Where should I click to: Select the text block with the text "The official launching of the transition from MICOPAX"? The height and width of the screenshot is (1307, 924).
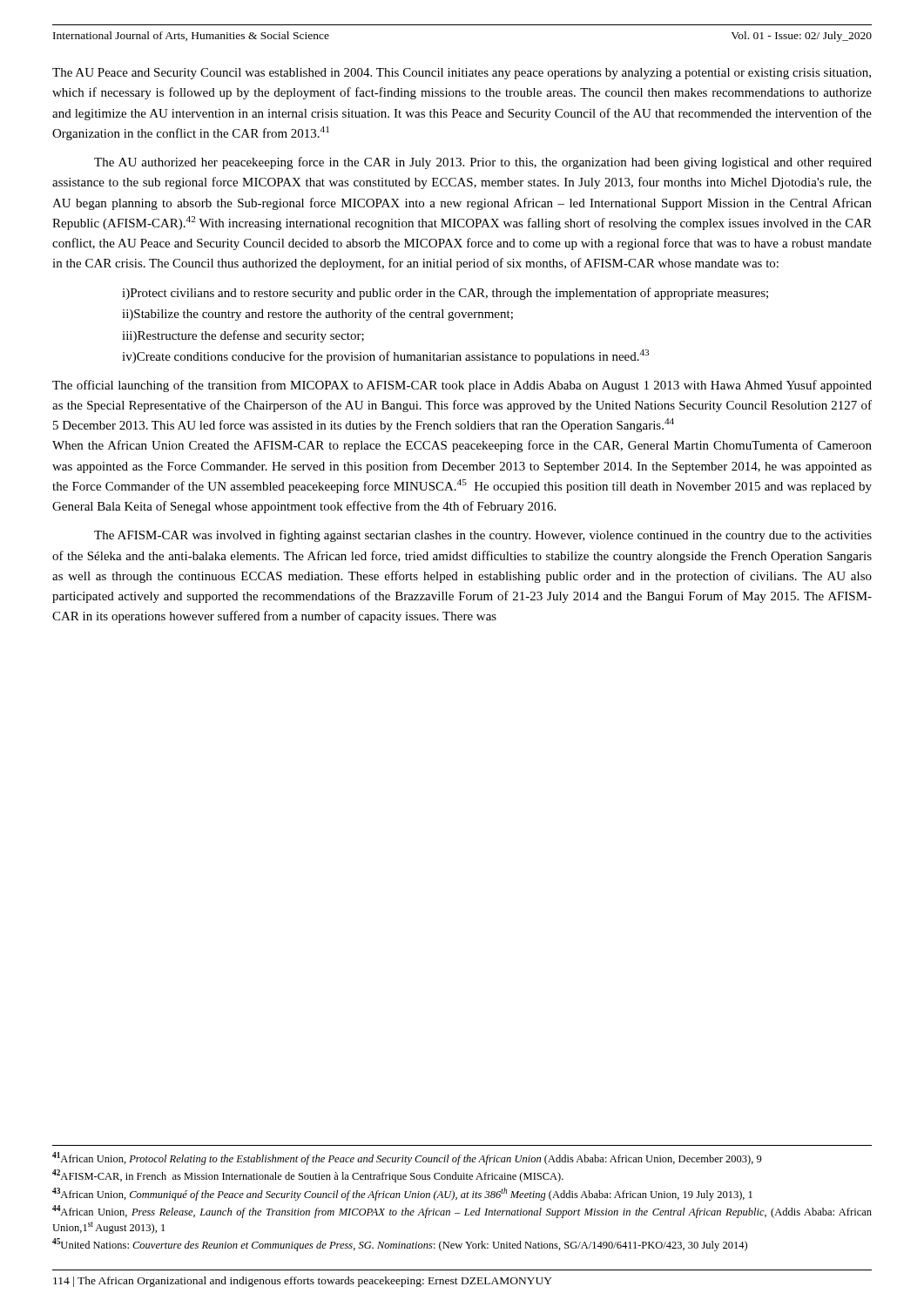point(462,405)
